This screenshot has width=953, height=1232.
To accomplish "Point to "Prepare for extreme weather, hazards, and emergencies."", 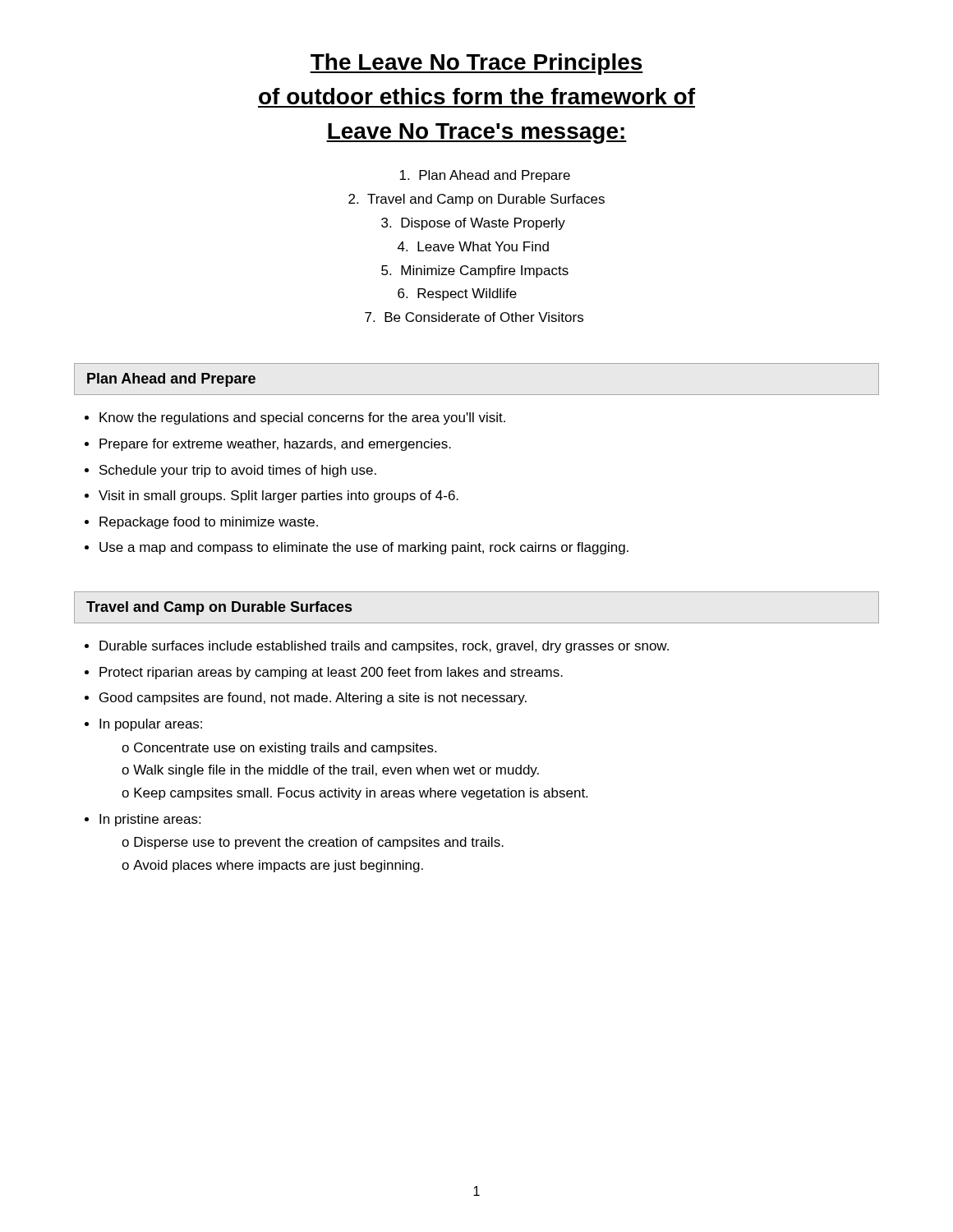I will 275,444.
